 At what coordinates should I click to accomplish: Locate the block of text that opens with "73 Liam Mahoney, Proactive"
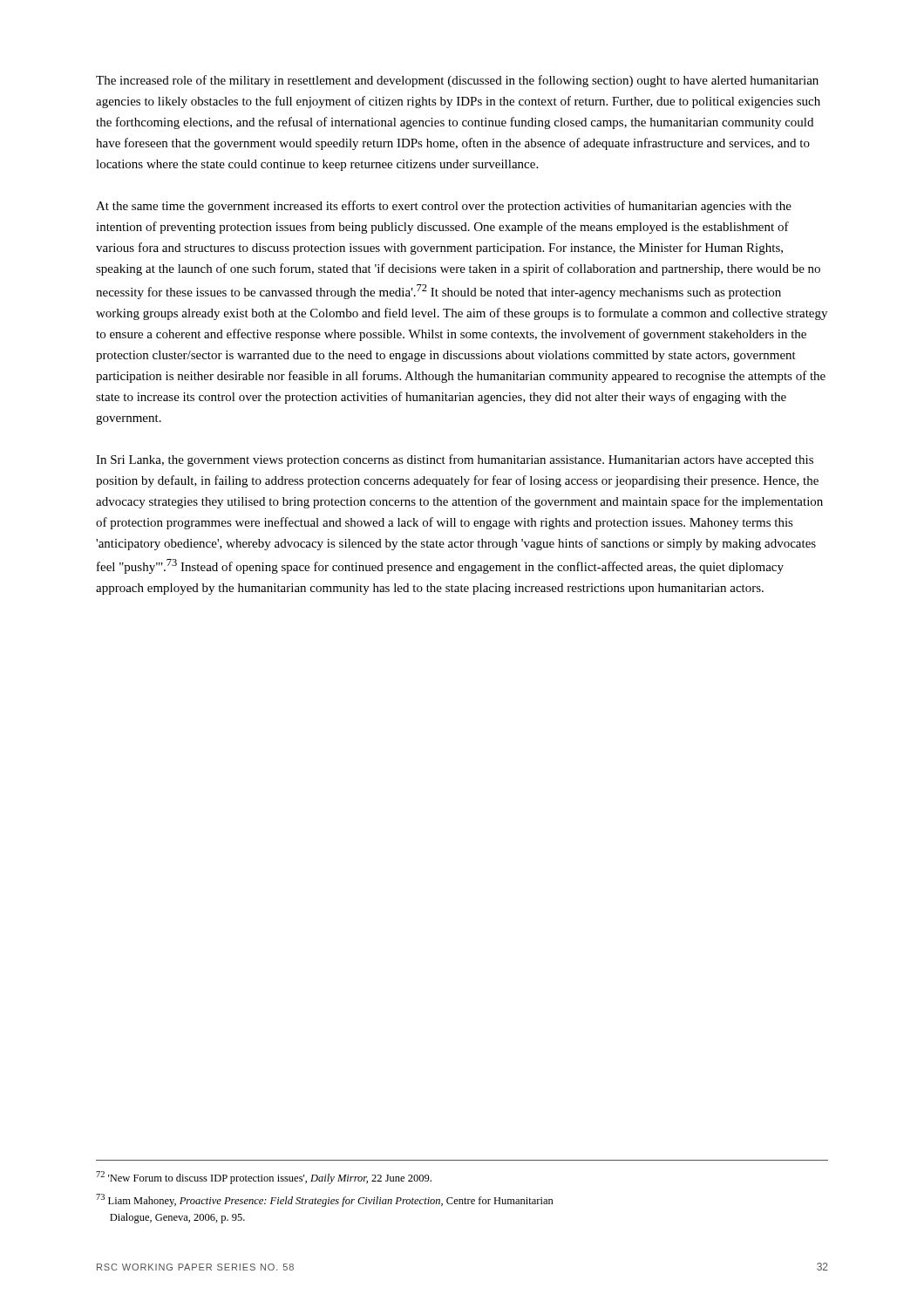(325, 1208)
